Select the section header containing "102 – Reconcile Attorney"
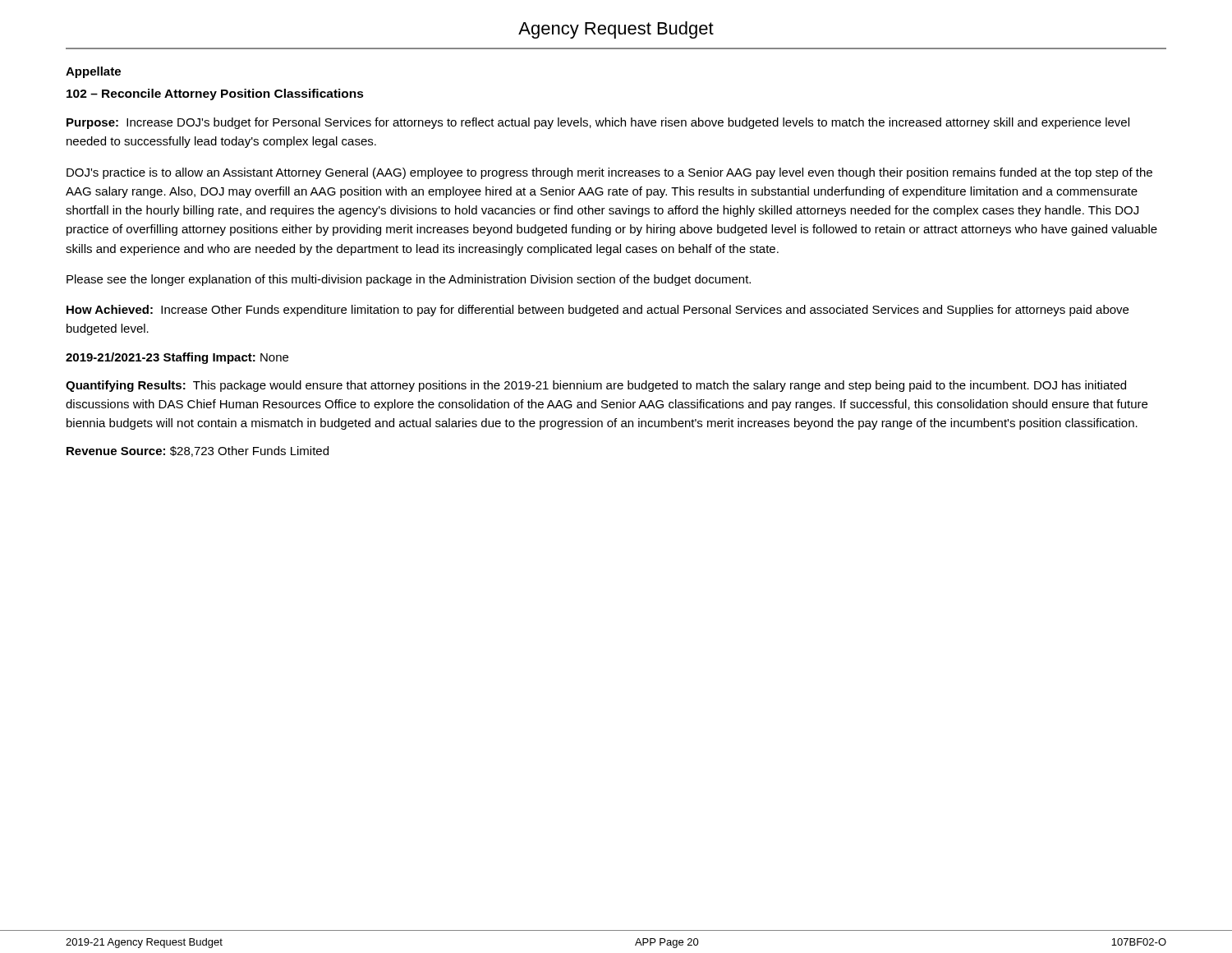 click(215, 93)
